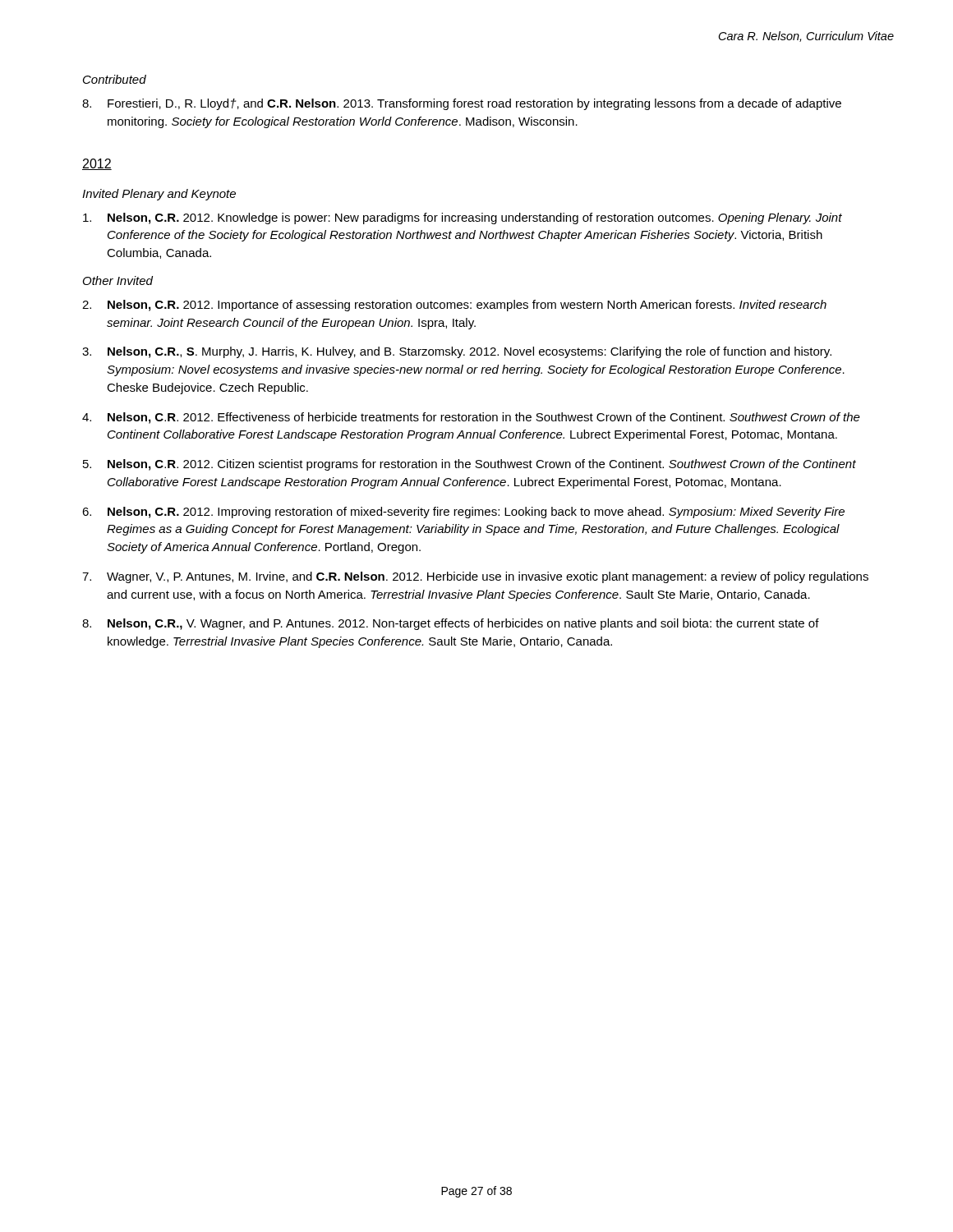
Task: Navigate to the element starting "8. Forestieri, D., R."
Action: tap(476, 112)
